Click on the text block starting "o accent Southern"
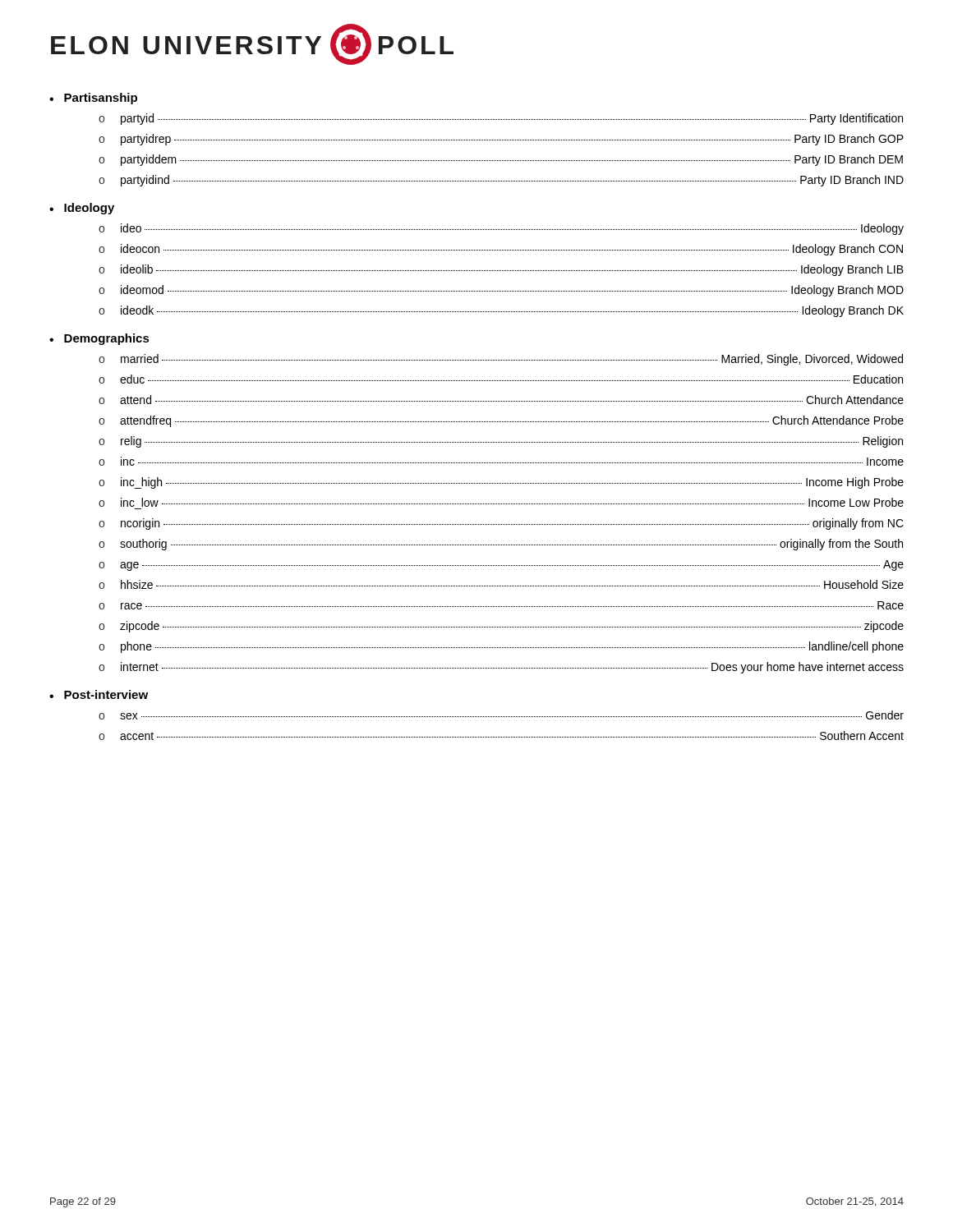Image resolution: width=953 pixels, height=1232 pixels. (501, 736)
